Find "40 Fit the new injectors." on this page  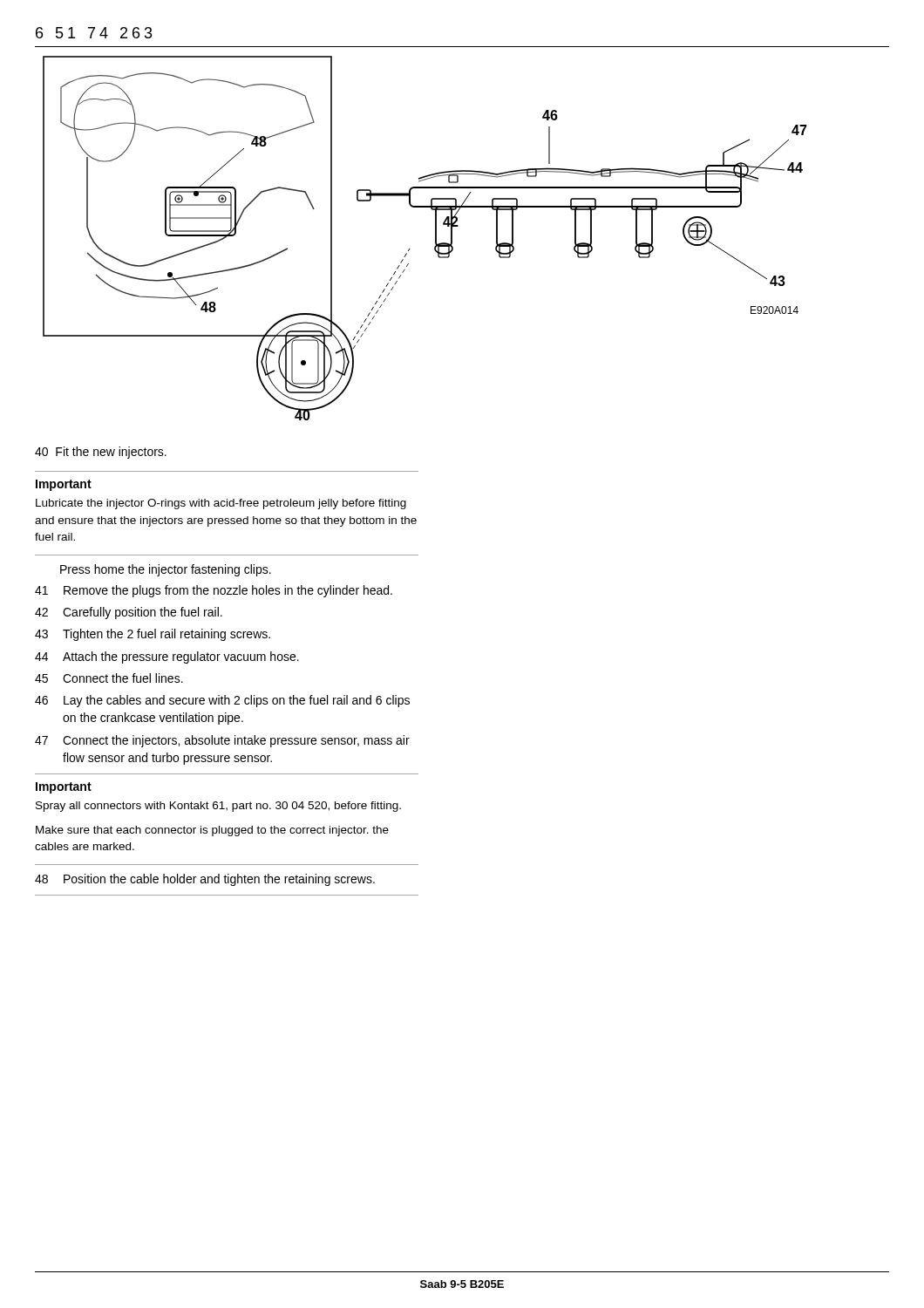(101, 452)
